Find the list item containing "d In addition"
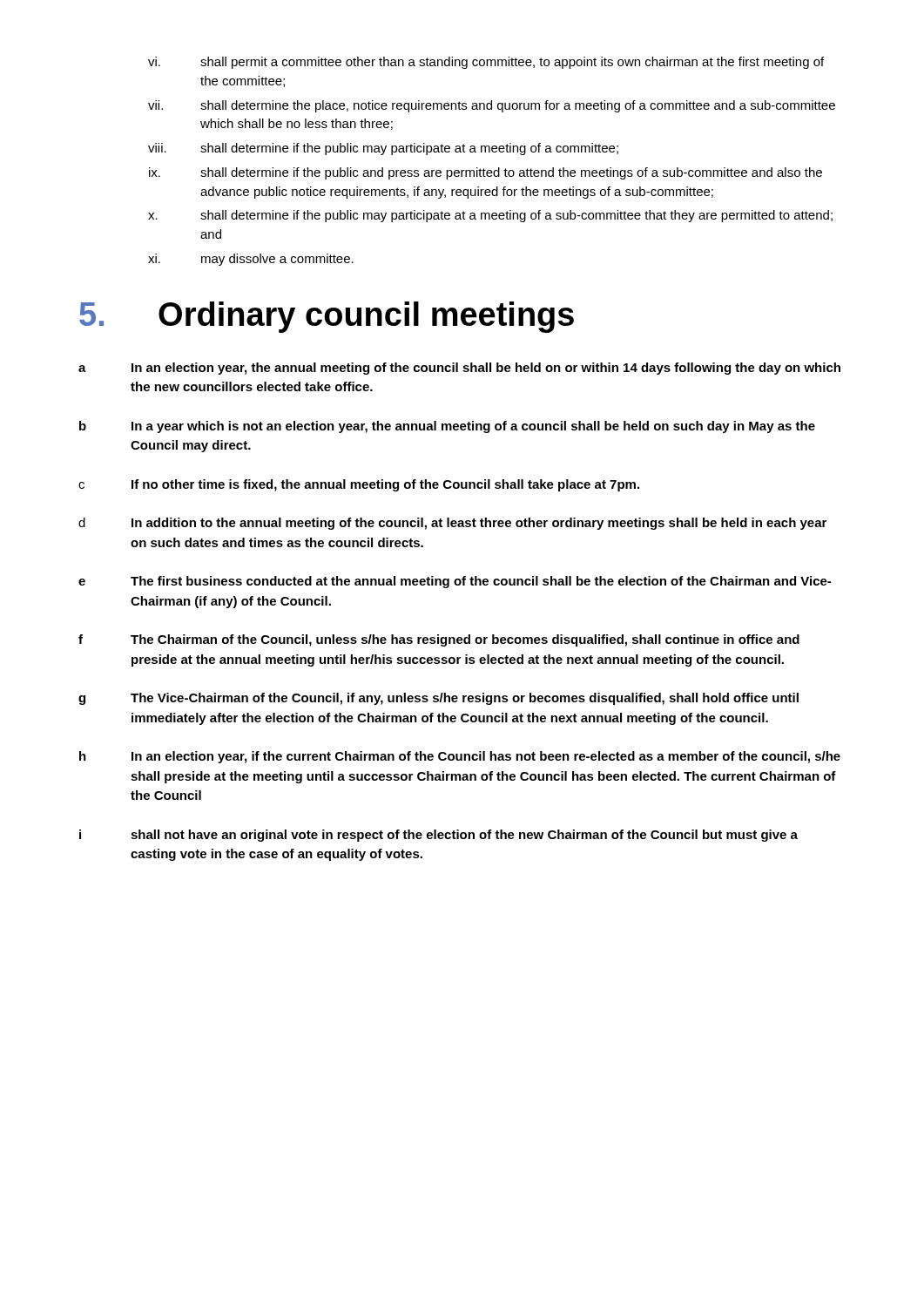 click(462, 533)
